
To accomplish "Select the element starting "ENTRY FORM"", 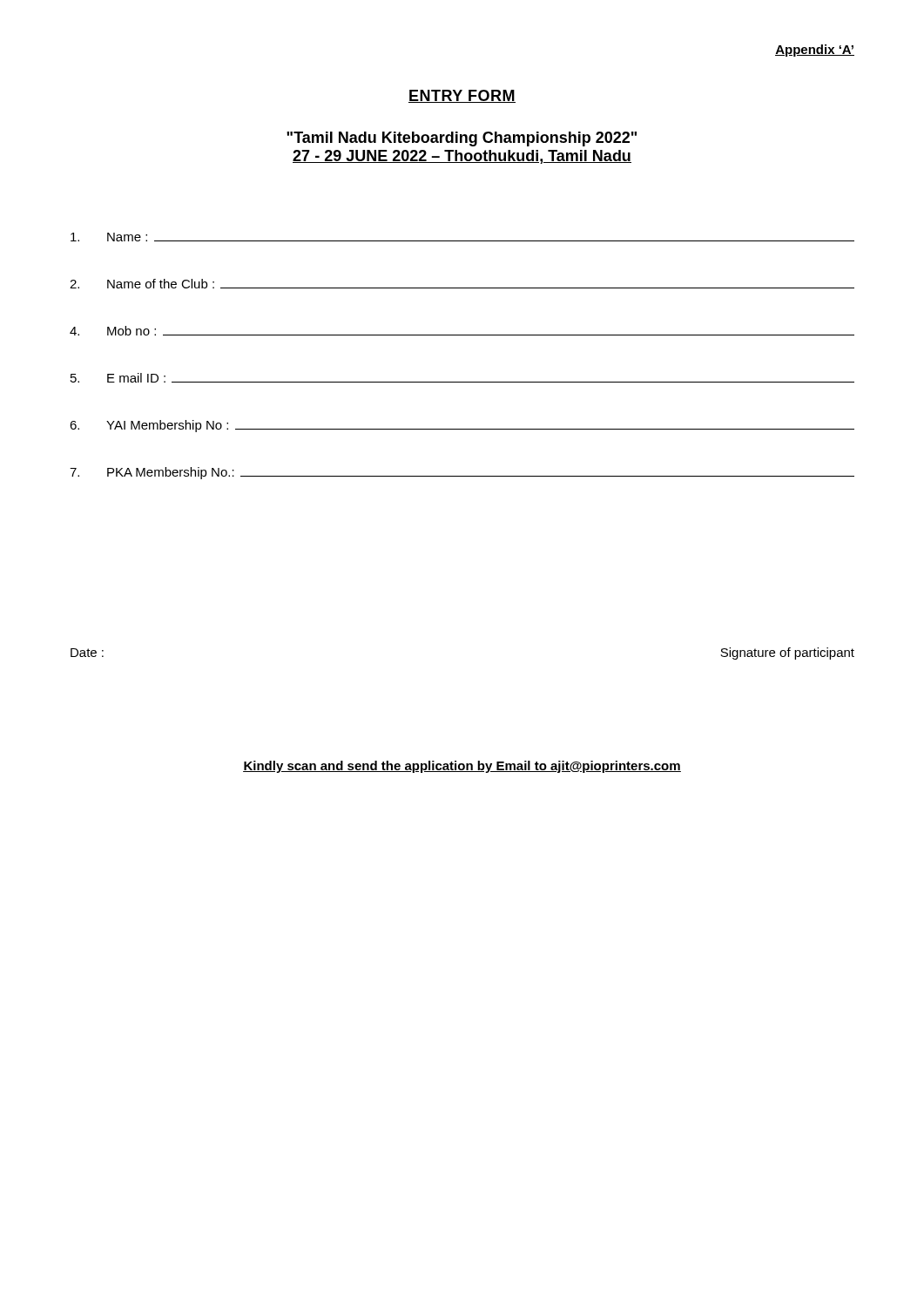I will 462,96.
